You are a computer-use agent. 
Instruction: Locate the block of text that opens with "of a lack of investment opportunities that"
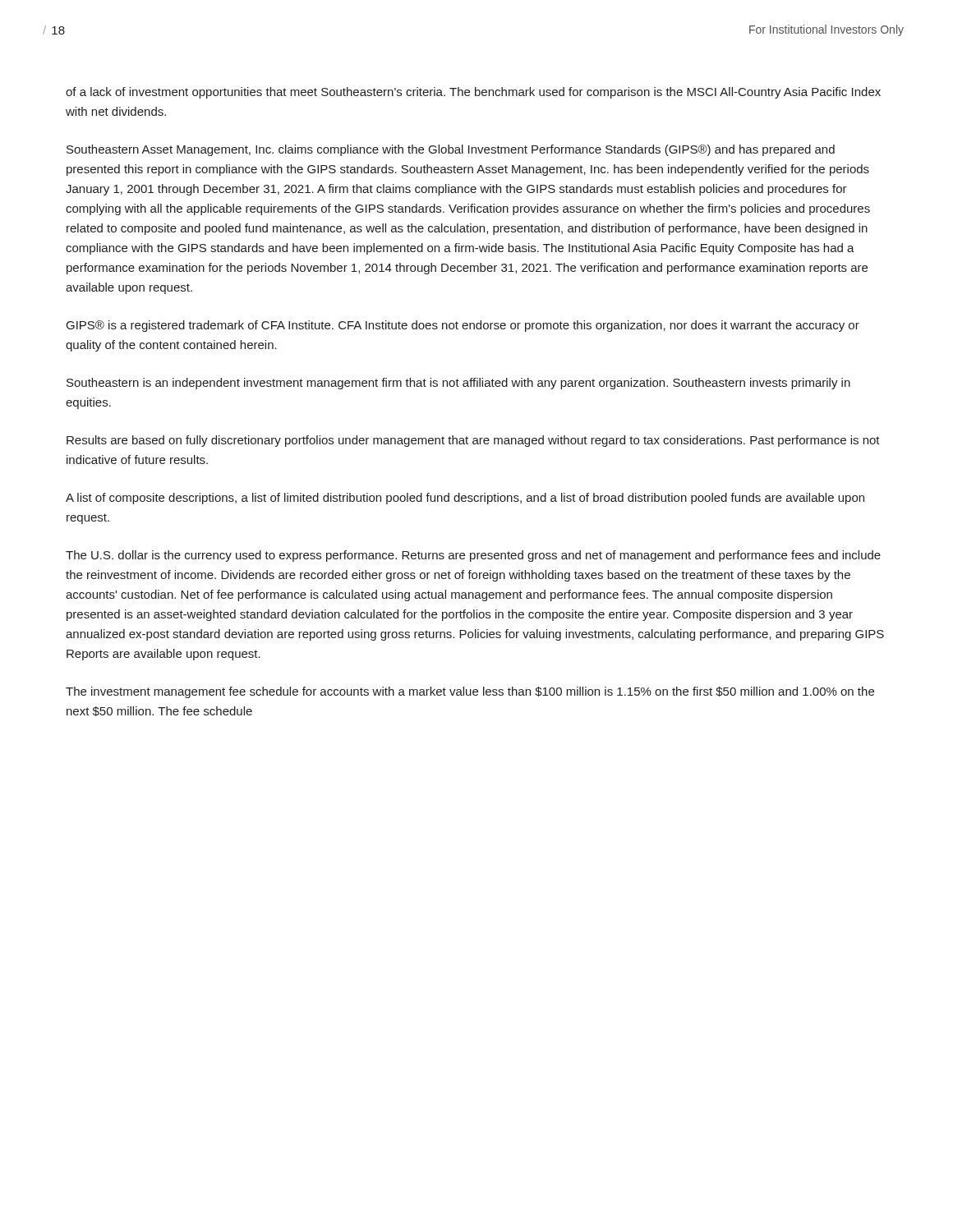click(x=473, y=101)
